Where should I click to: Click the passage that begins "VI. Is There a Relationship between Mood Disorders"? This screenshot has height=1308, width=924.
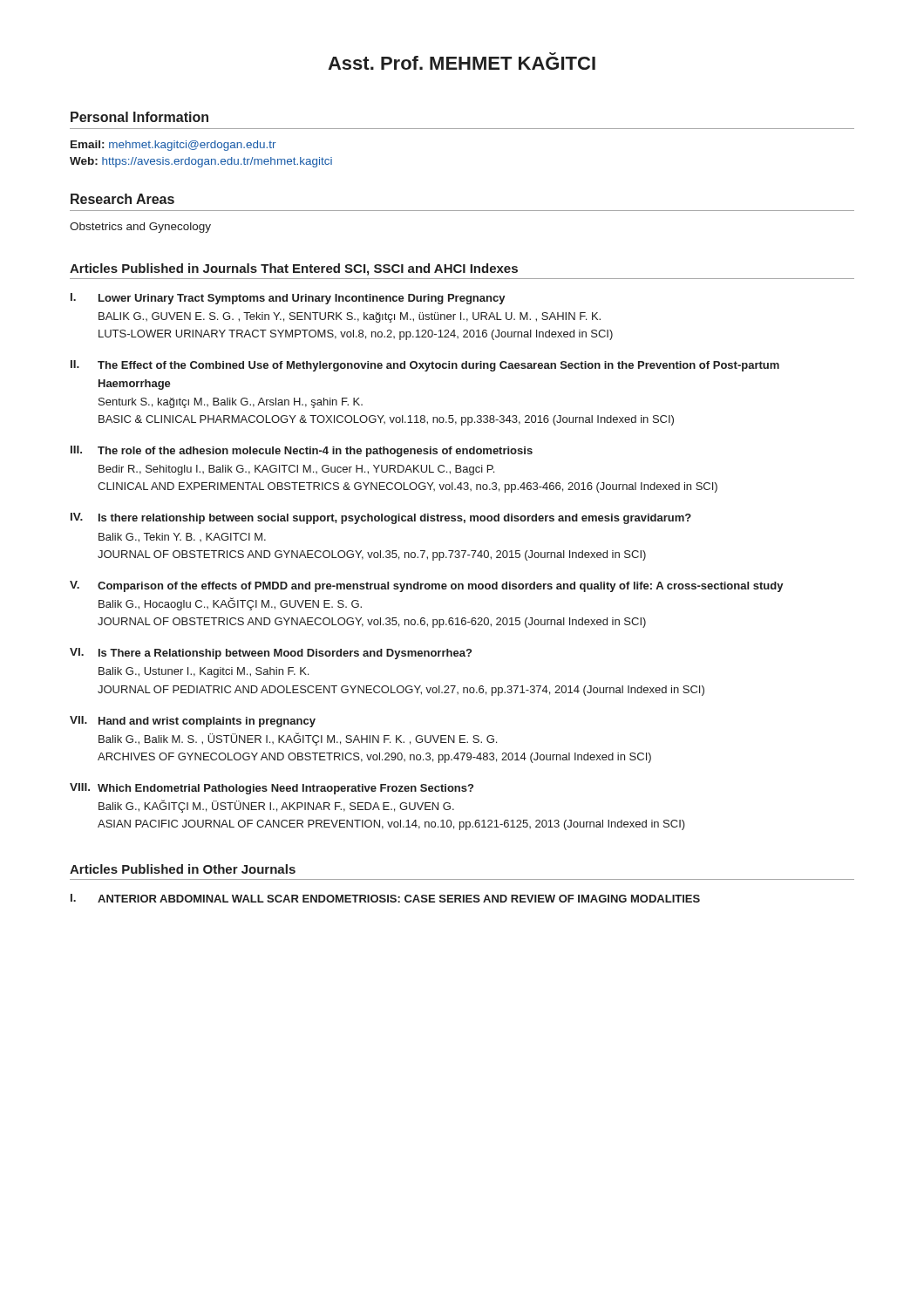coord(271,654)
